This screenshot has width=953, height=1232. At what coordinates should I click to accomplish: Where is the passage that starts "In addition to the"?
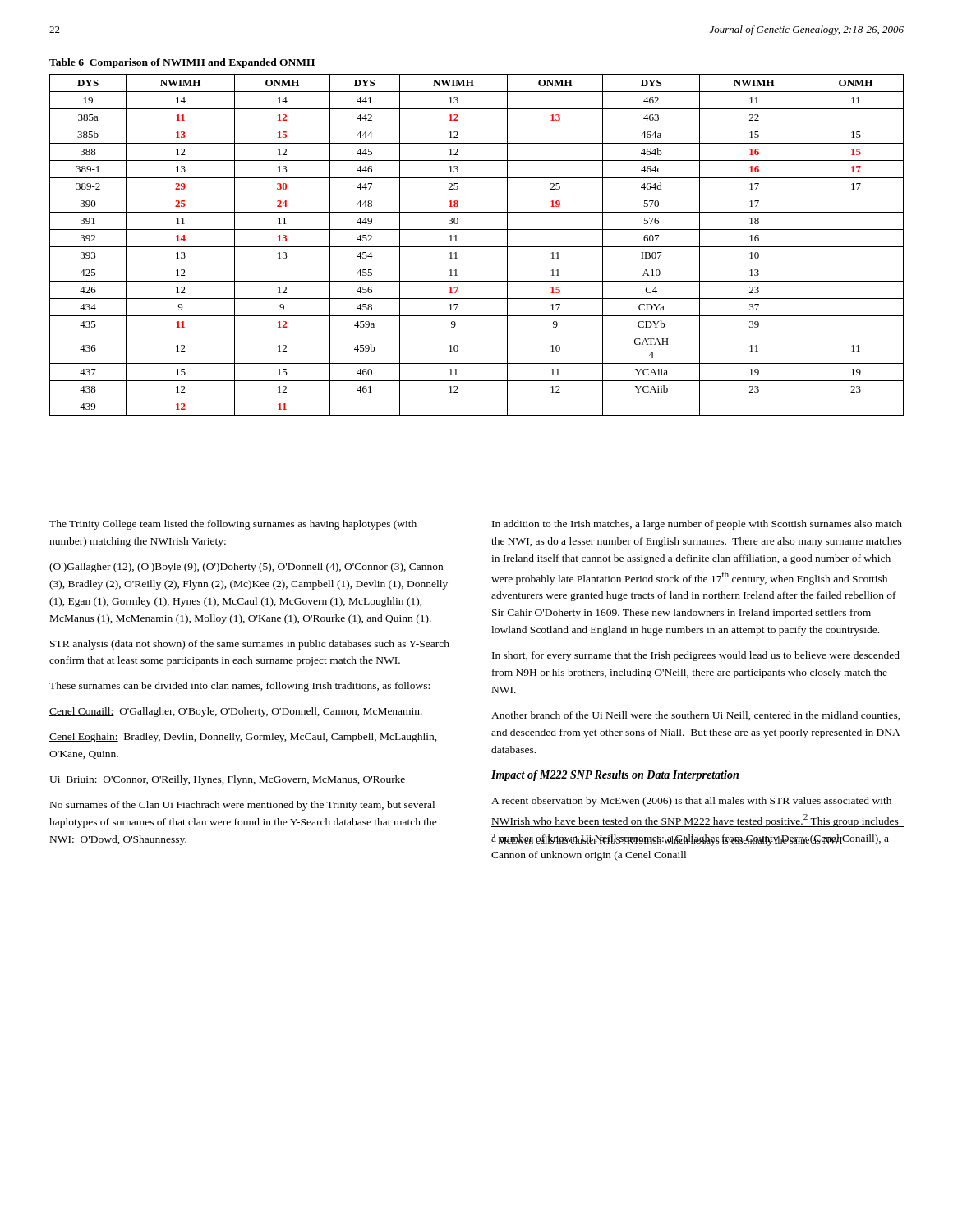[697, 577]
